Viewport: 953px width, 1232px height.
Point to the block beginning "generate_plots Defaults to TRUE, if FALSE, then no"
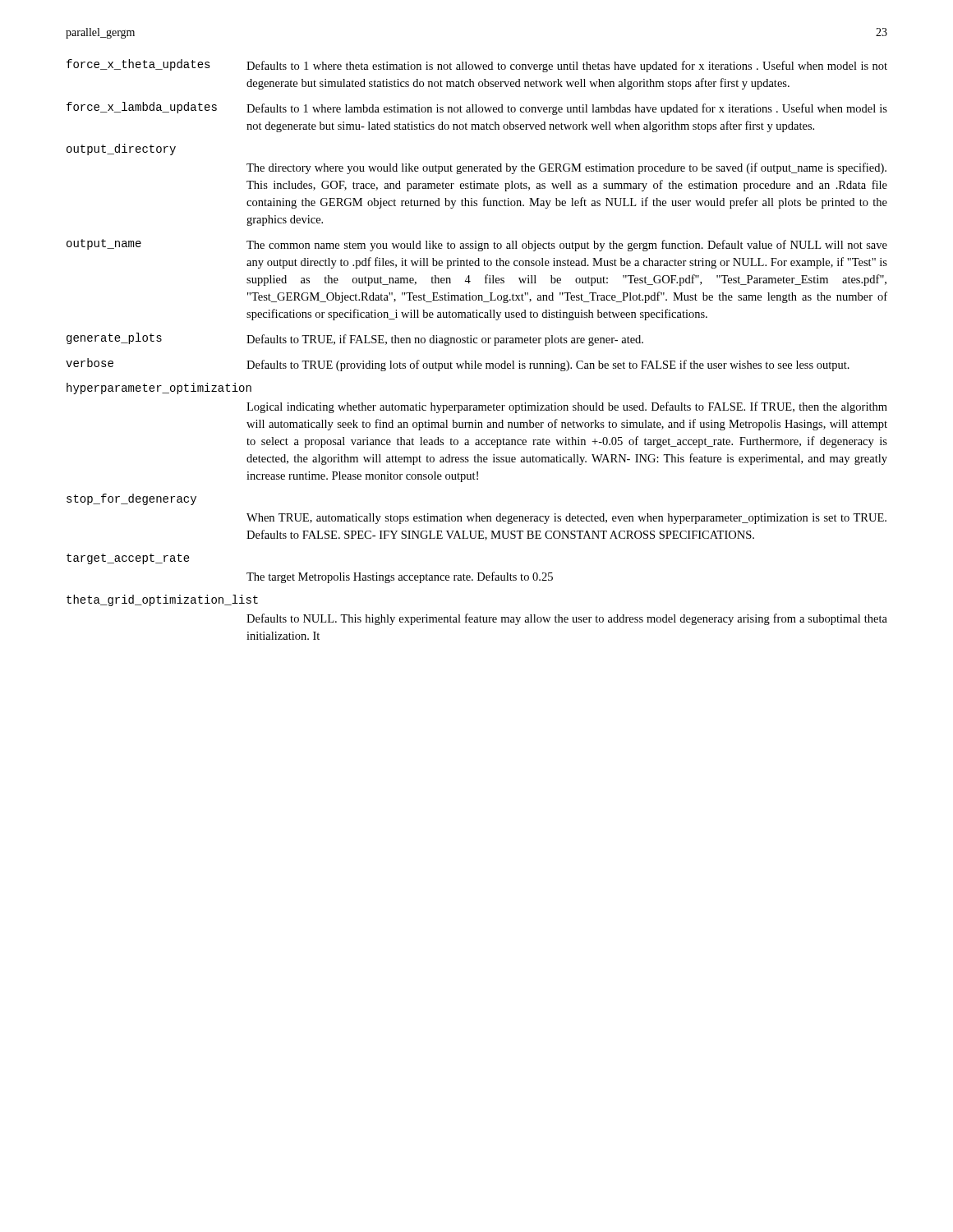(x=476, y=340)
